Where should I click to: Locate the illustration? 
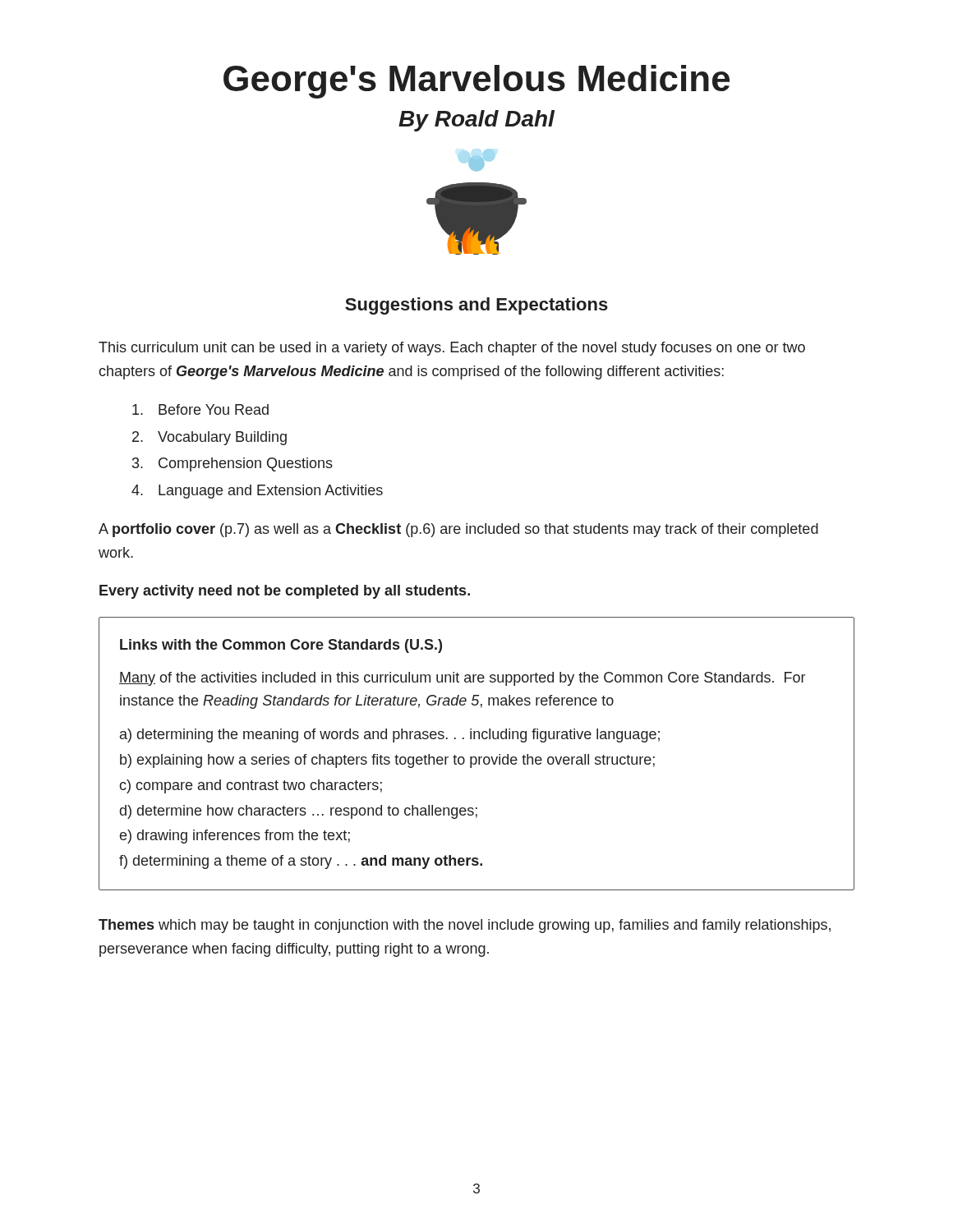tap(476, 216)
